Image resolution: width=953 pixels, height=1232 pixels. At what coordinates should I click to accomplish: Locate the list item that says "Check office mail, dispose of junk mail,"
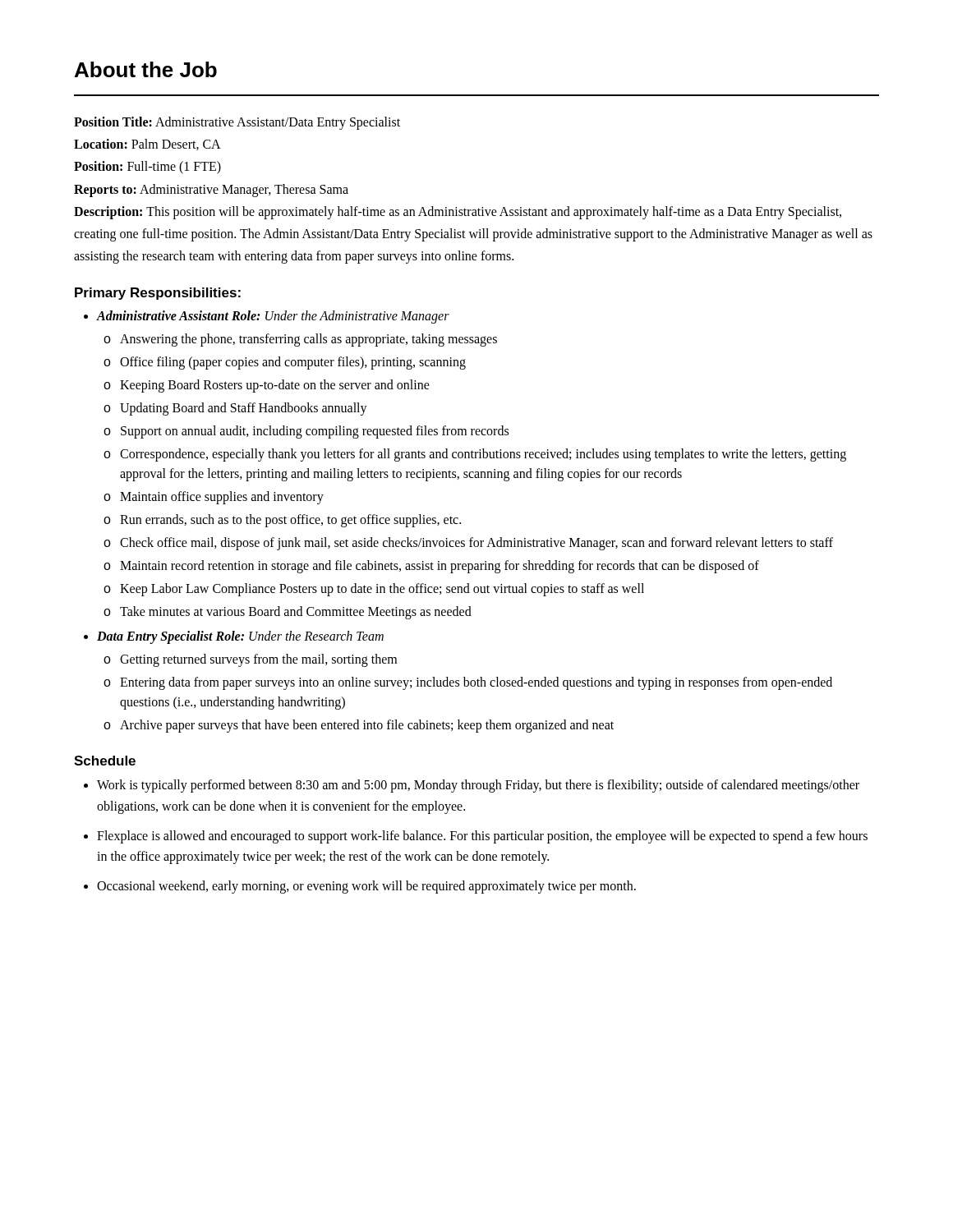[476, 543]
